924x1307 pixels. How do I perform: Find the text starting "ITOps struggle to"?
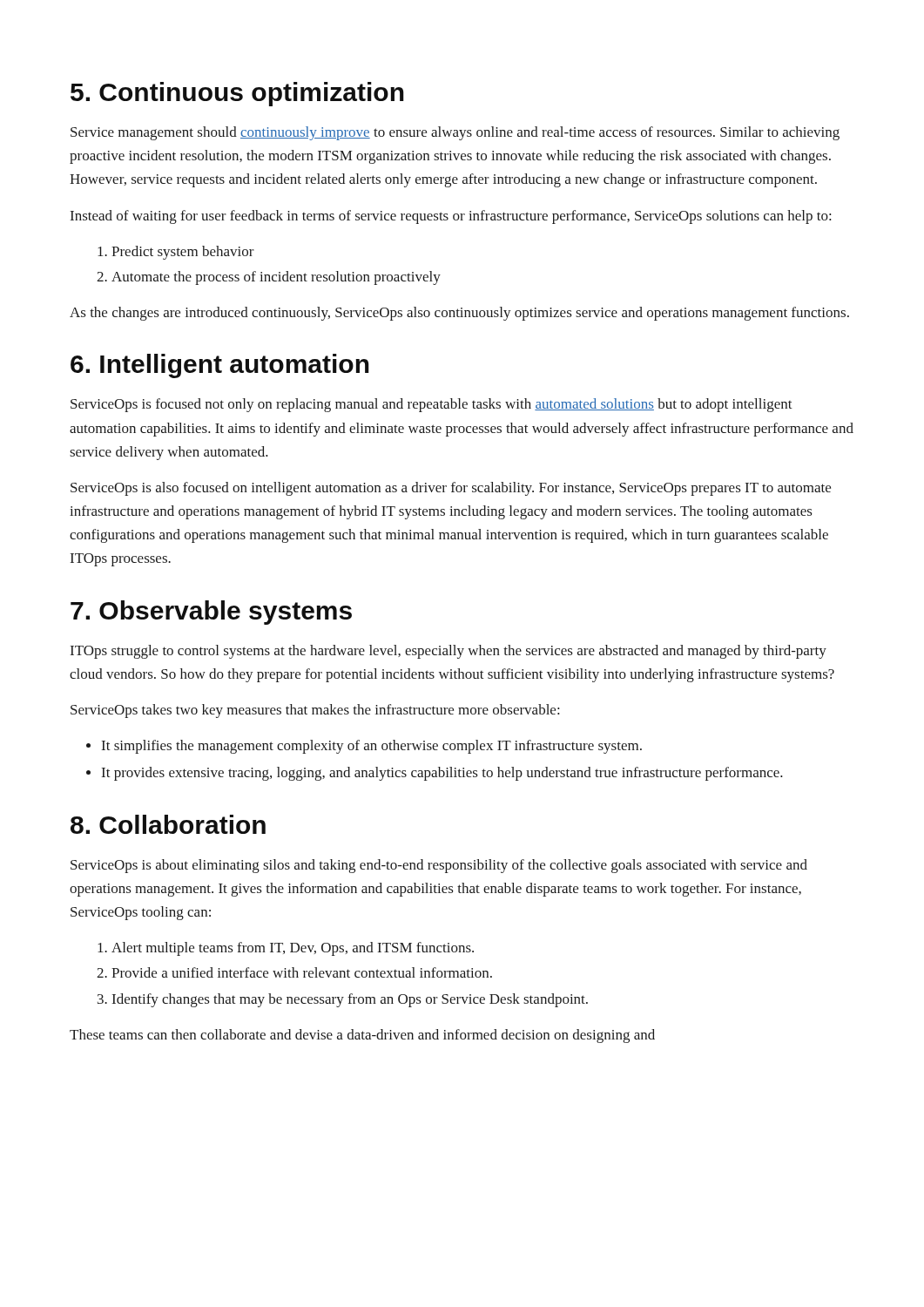click(462, 662)
